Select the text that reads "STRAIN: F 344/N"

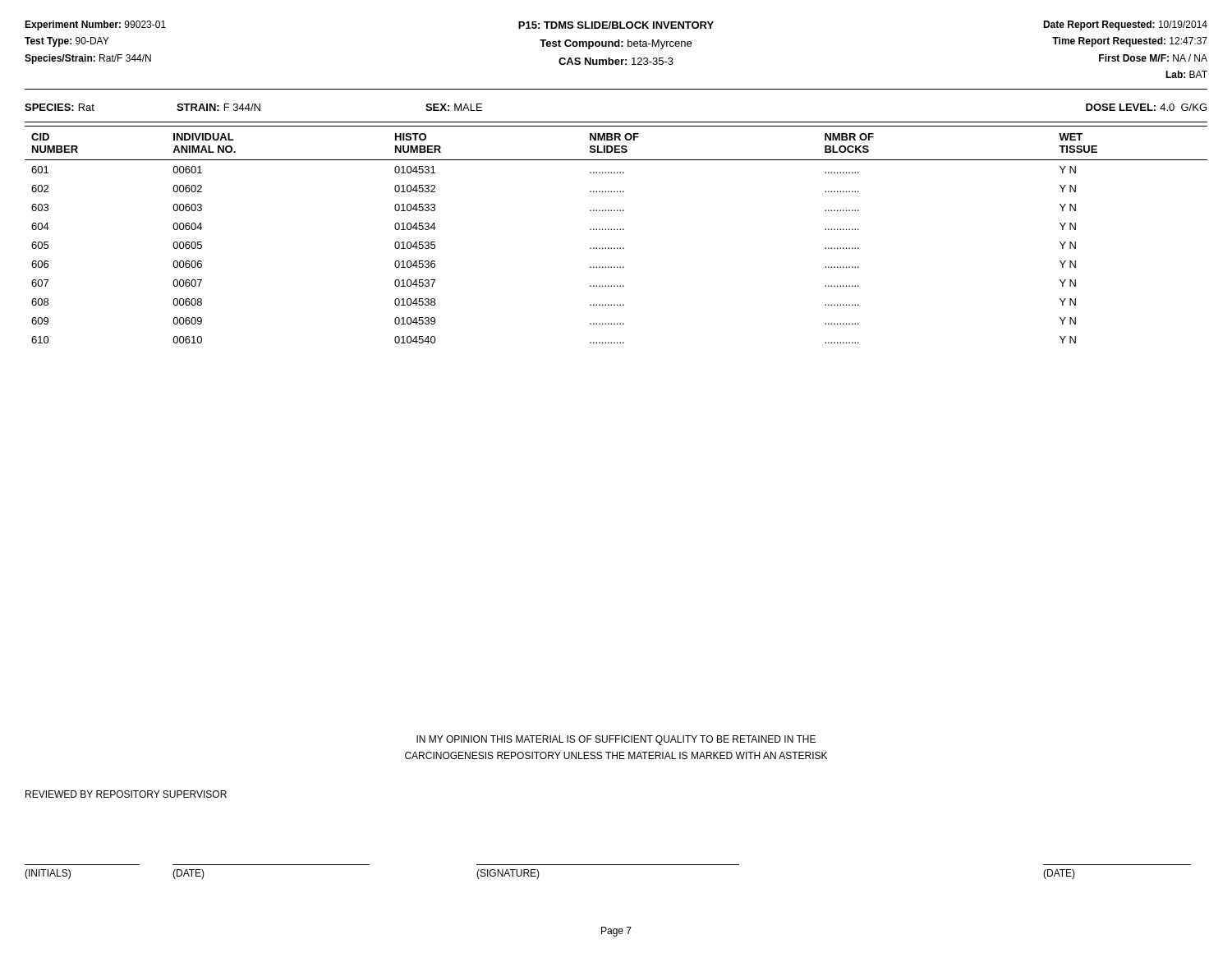coord(219,107)
